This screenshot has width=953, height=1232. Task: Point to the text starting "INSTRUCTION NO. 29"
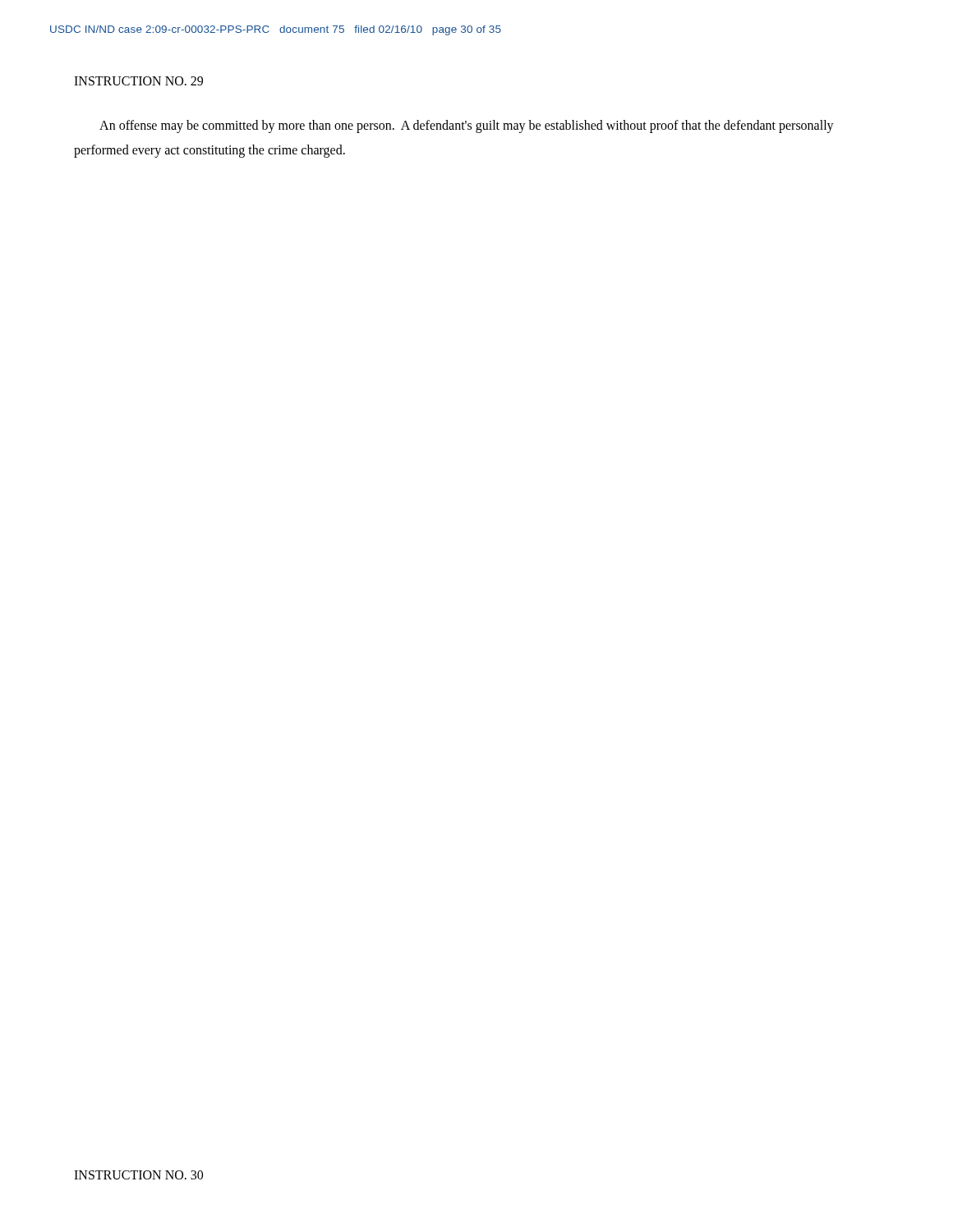139,81
